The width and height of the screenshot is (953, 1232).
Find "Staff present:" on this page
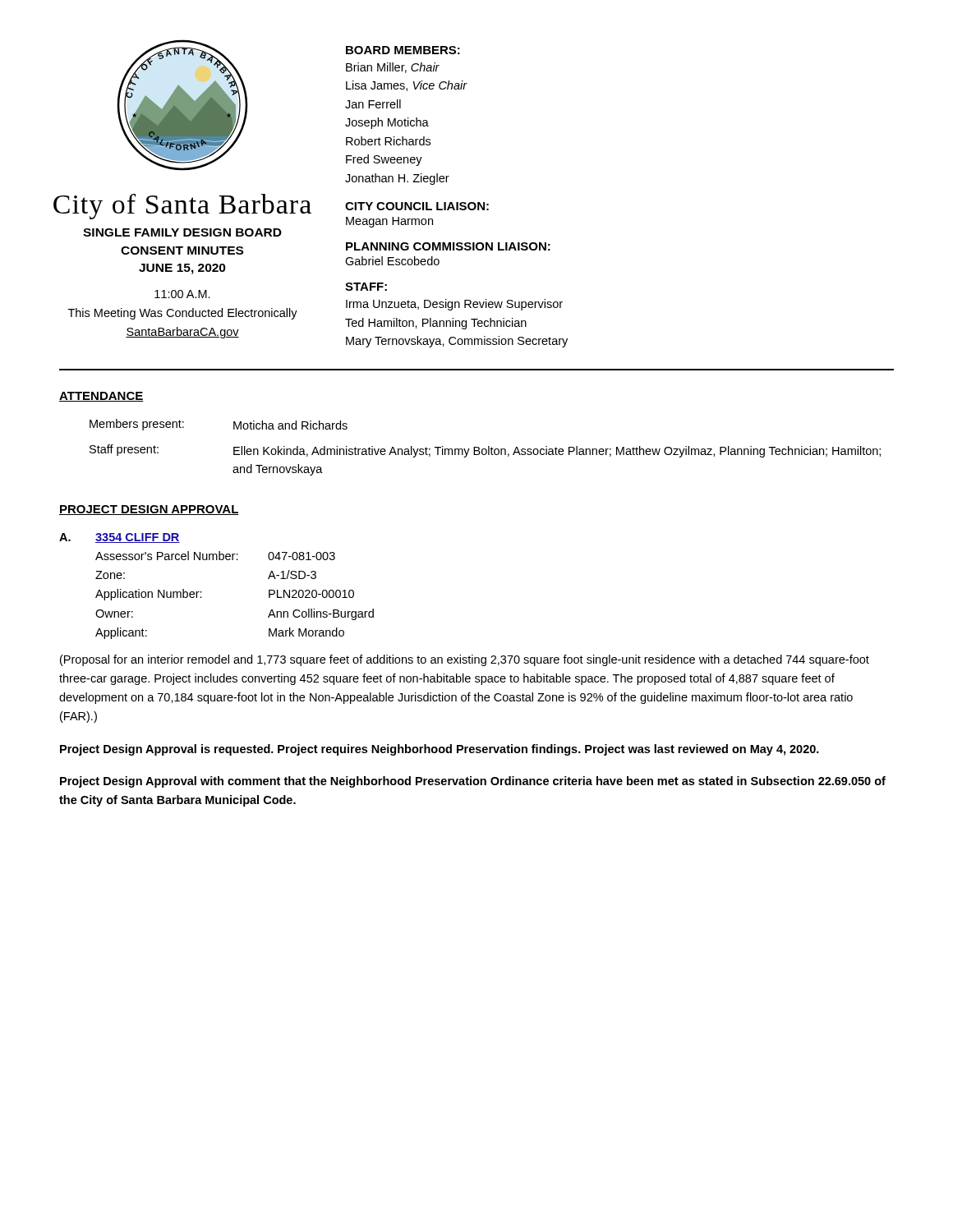coord(124,450)
